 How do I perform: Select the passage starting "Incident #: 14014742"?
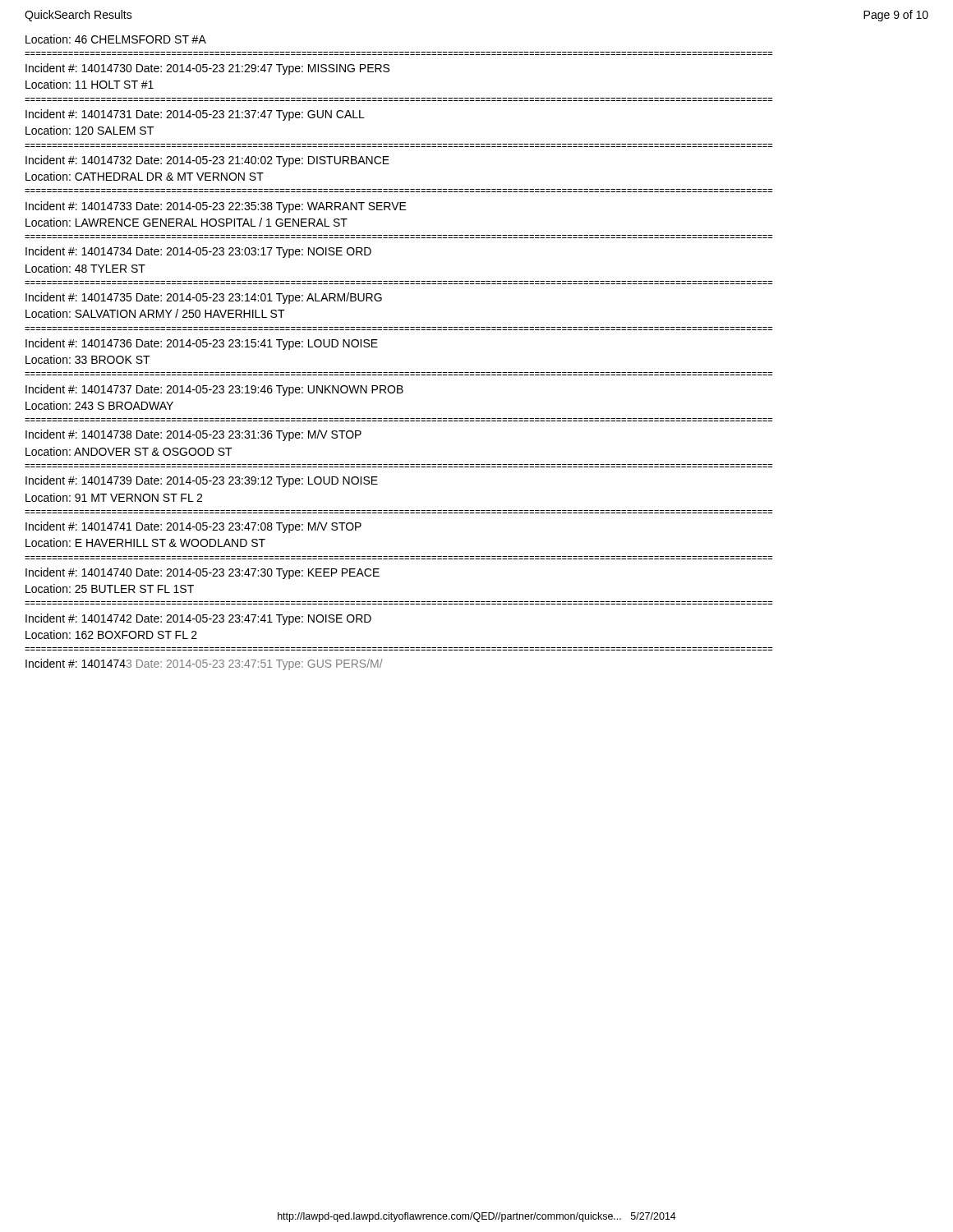[x=198, y=619]
